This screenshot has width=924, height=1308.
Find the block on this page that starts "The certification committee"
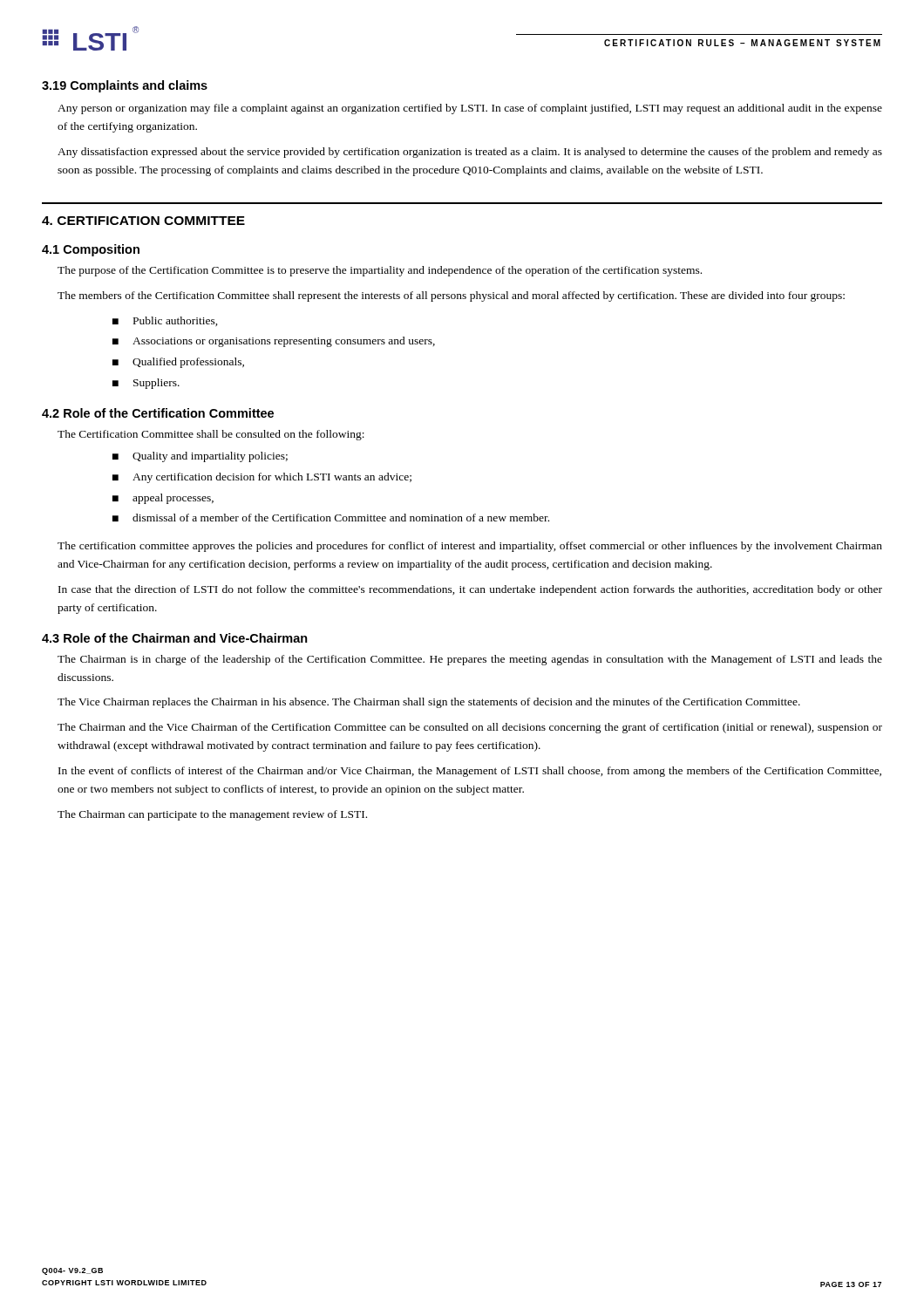point(470,555)
